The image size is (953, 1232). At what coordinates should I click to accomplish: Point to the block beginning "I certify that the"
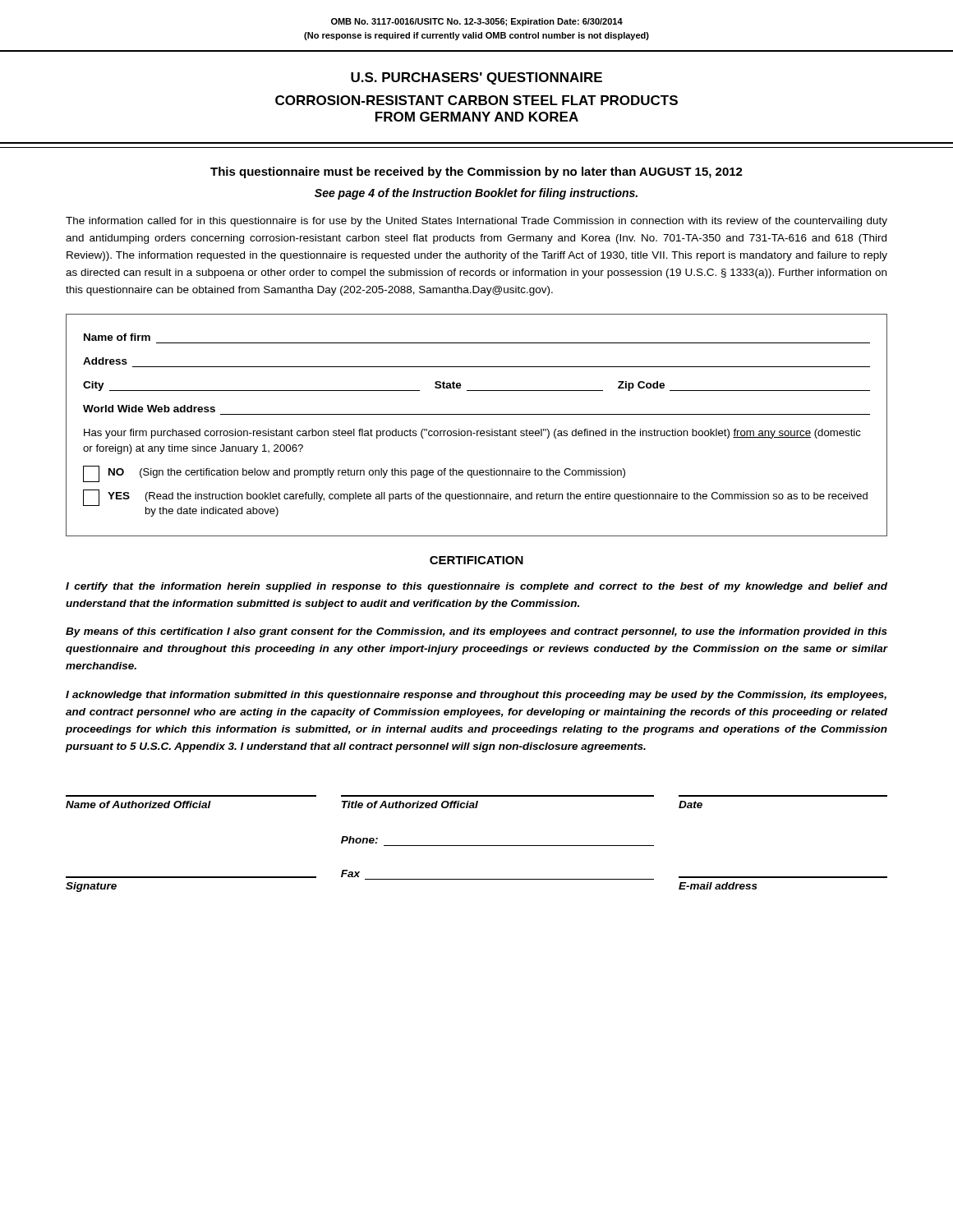click(x=476, y=594)
